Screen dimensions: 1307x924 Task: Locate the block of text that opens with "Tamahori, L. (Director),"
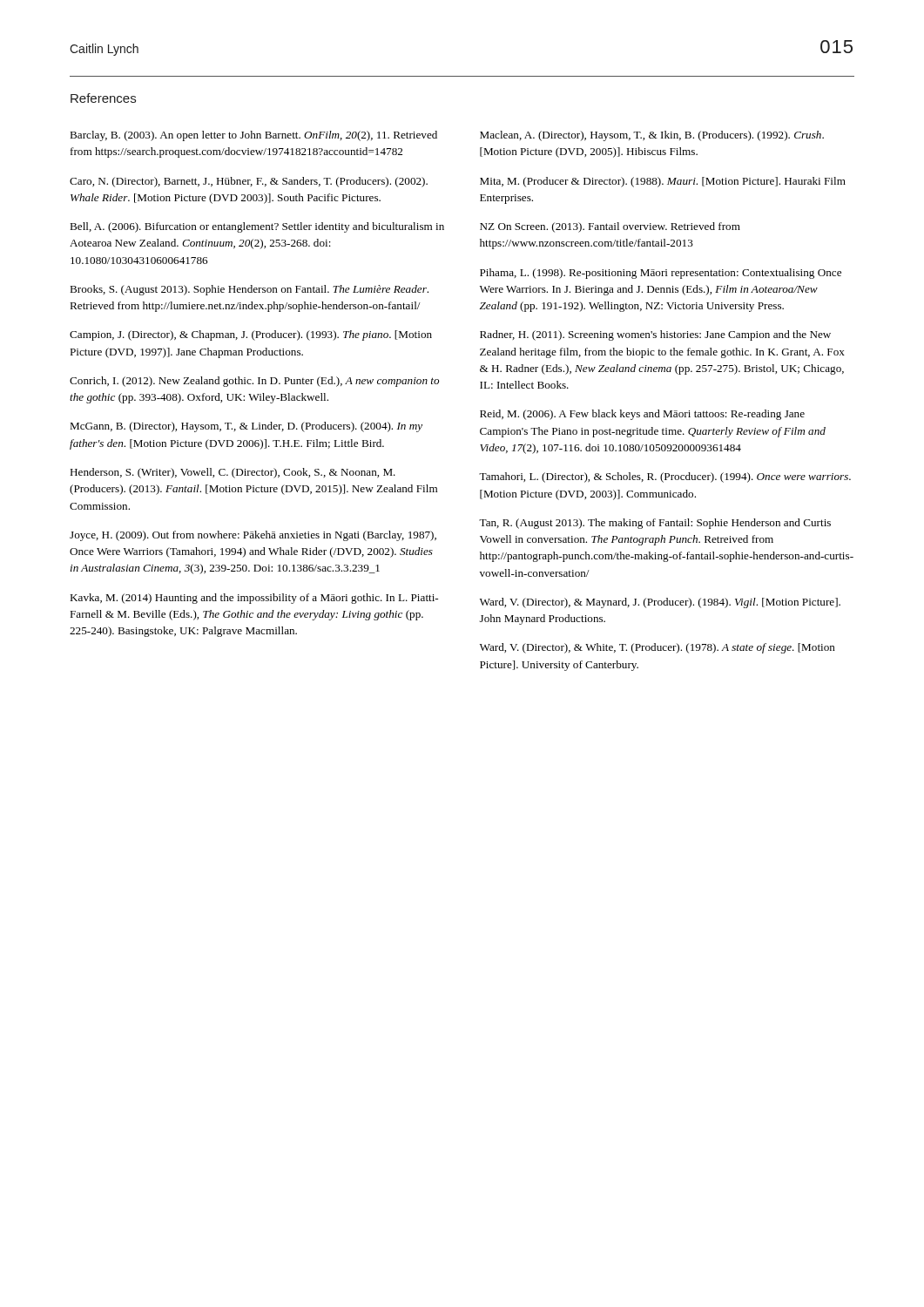[x=665, y=485]
